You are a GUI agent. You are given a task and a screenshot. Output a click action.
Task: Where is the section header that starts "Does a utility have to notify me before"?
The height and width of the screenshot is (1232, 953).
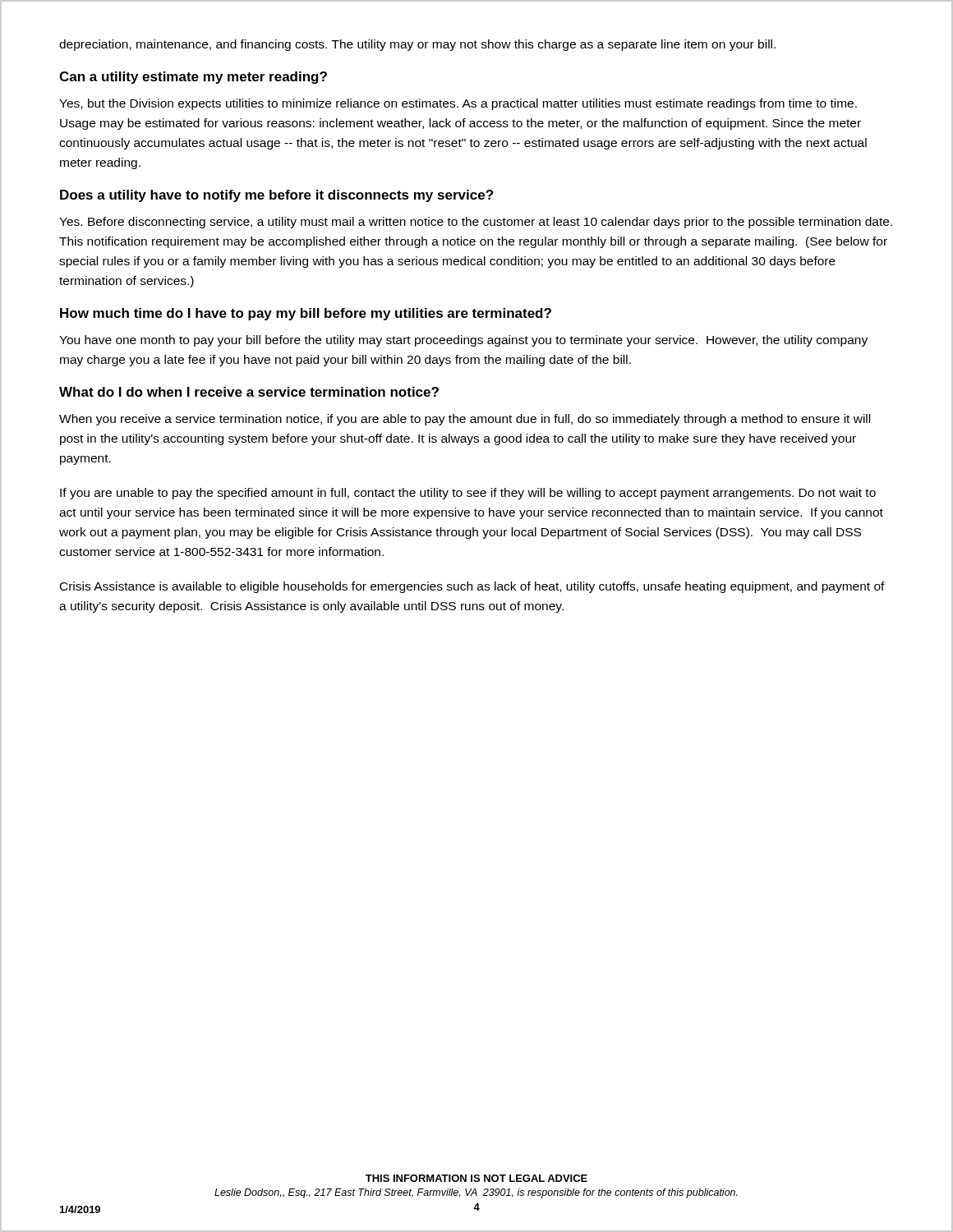[276, 195]
